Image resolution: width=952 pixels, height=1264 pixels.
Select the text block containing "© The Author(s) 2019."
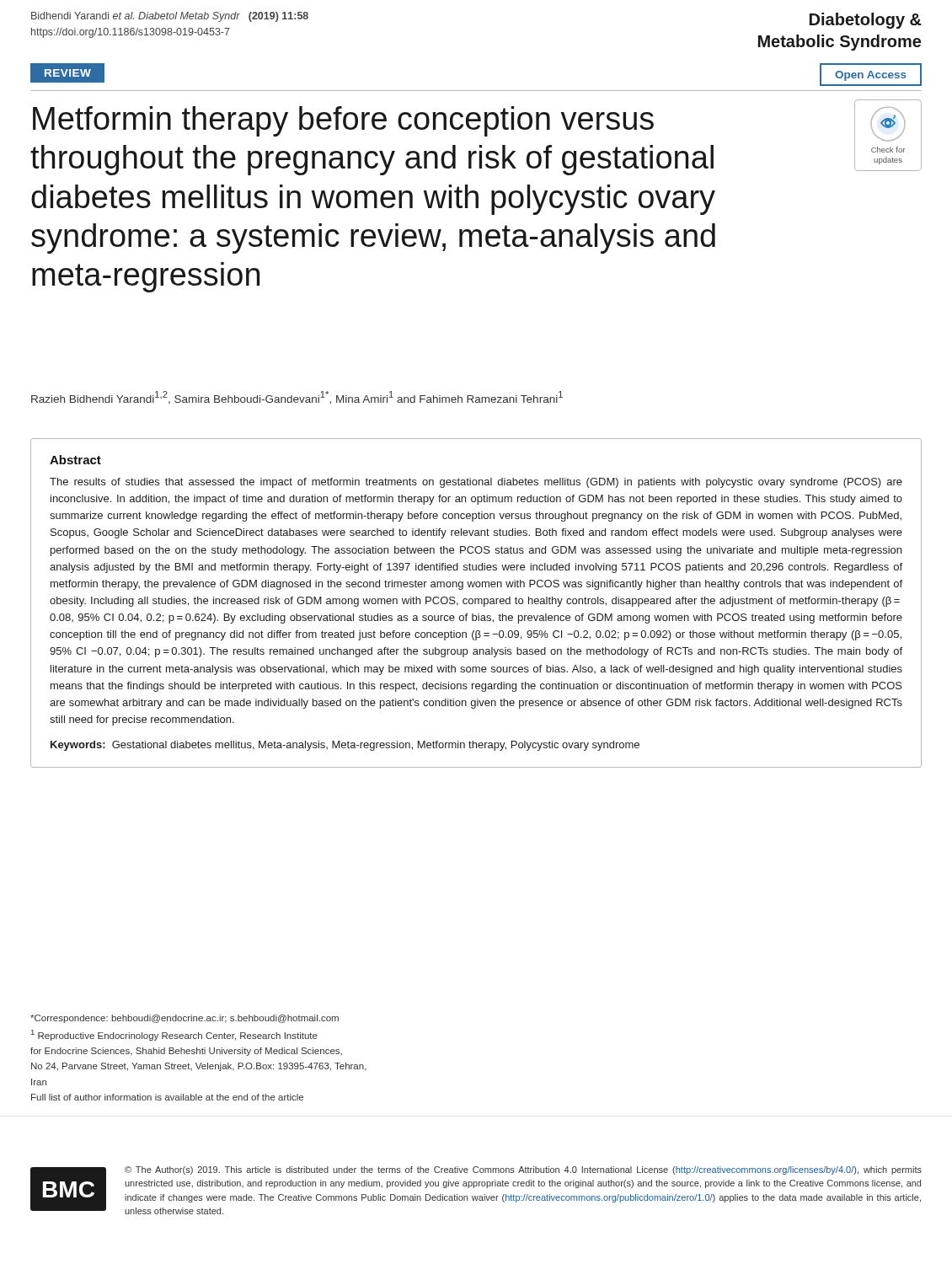pos(523,1190)
